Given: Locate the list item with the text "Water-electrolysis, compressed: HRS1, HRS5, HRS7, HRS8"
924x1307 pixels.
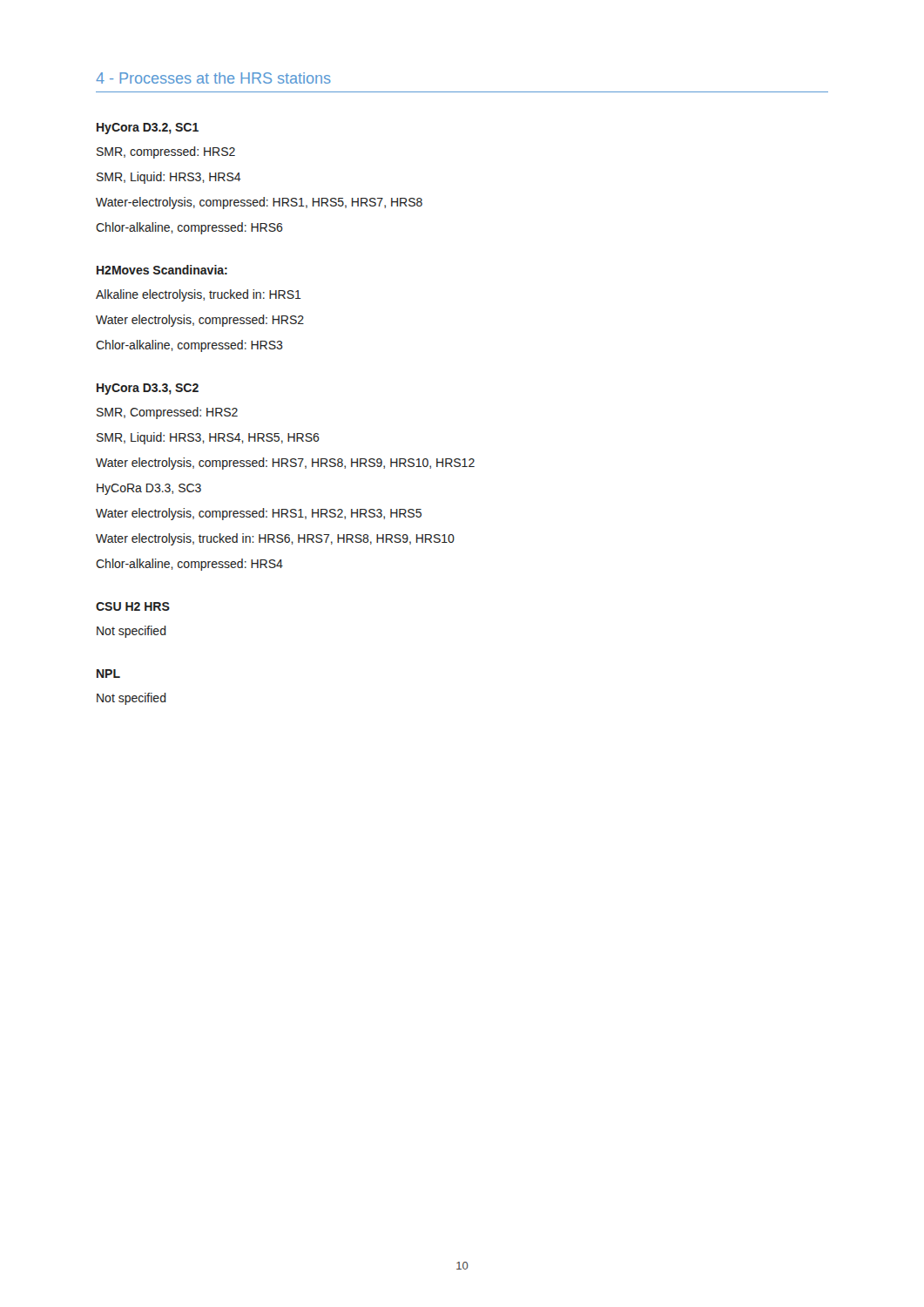Looking at the screenshot, I should coord(259,202).
